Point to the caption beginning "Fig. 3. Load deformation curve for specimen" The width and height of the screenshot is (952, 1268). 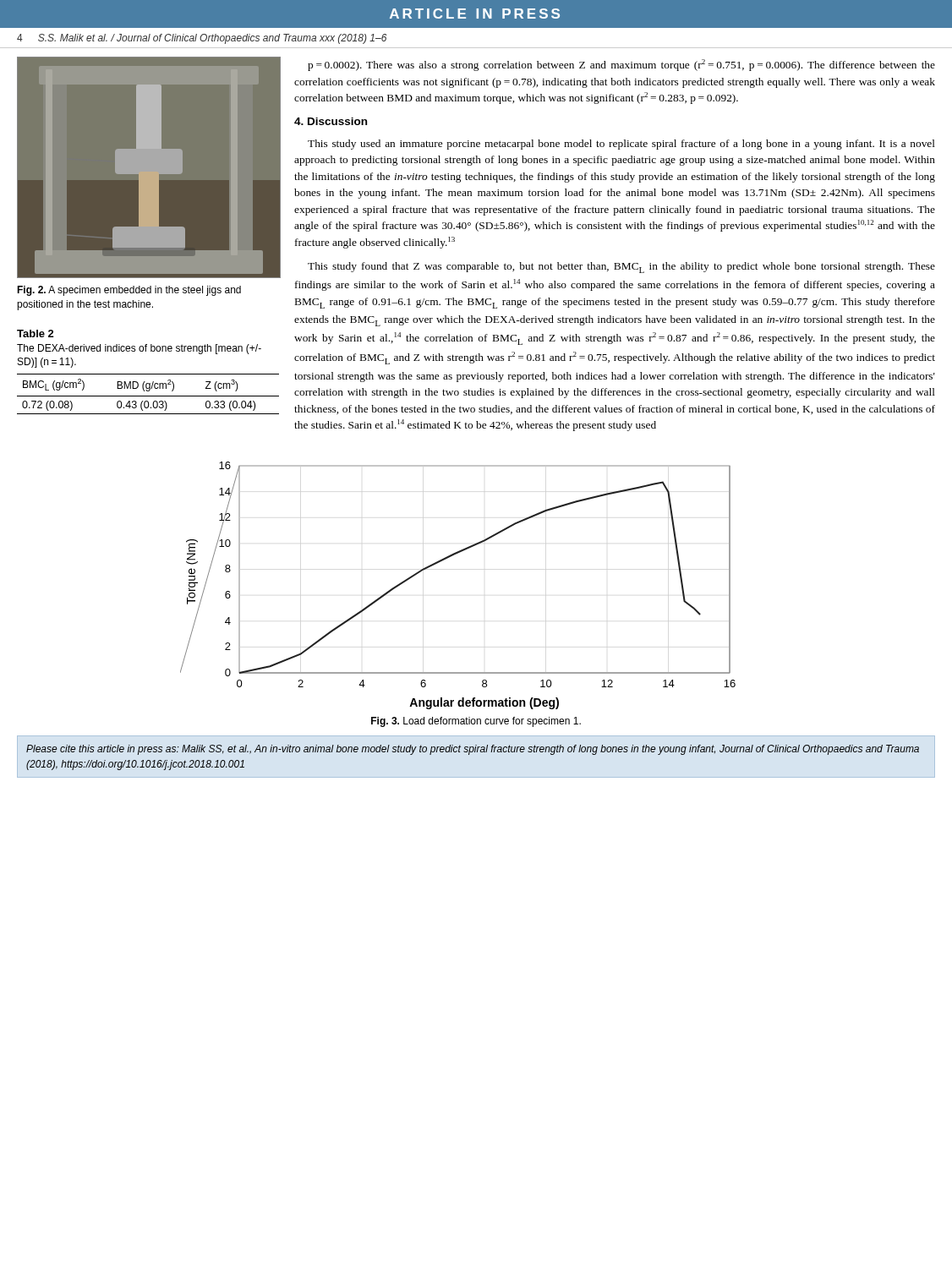coord(476,721)
